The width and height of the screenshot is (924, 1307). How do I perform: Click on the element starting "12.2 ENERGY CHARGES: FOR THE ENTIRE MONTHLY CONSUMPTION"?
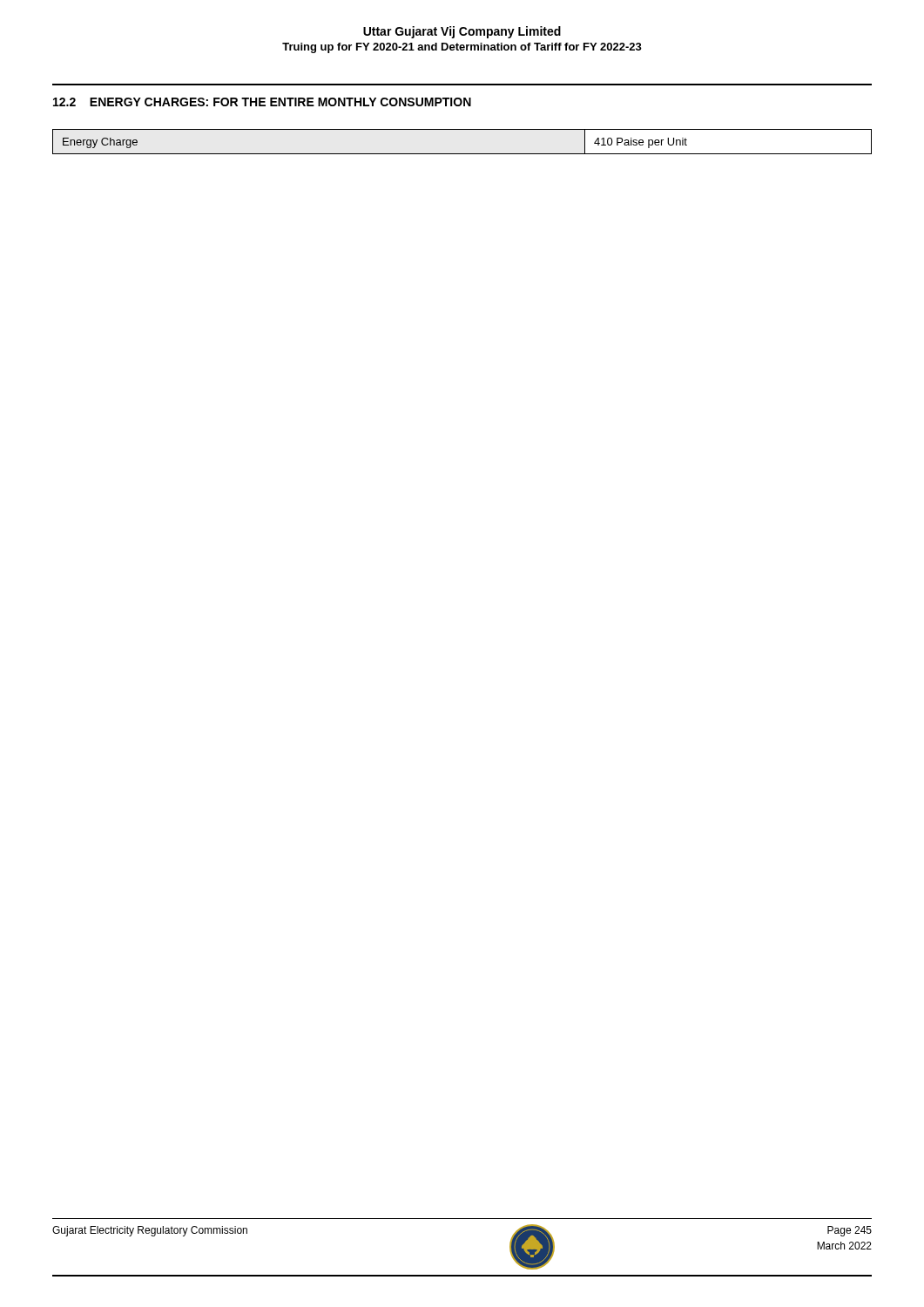pos(262,102)
